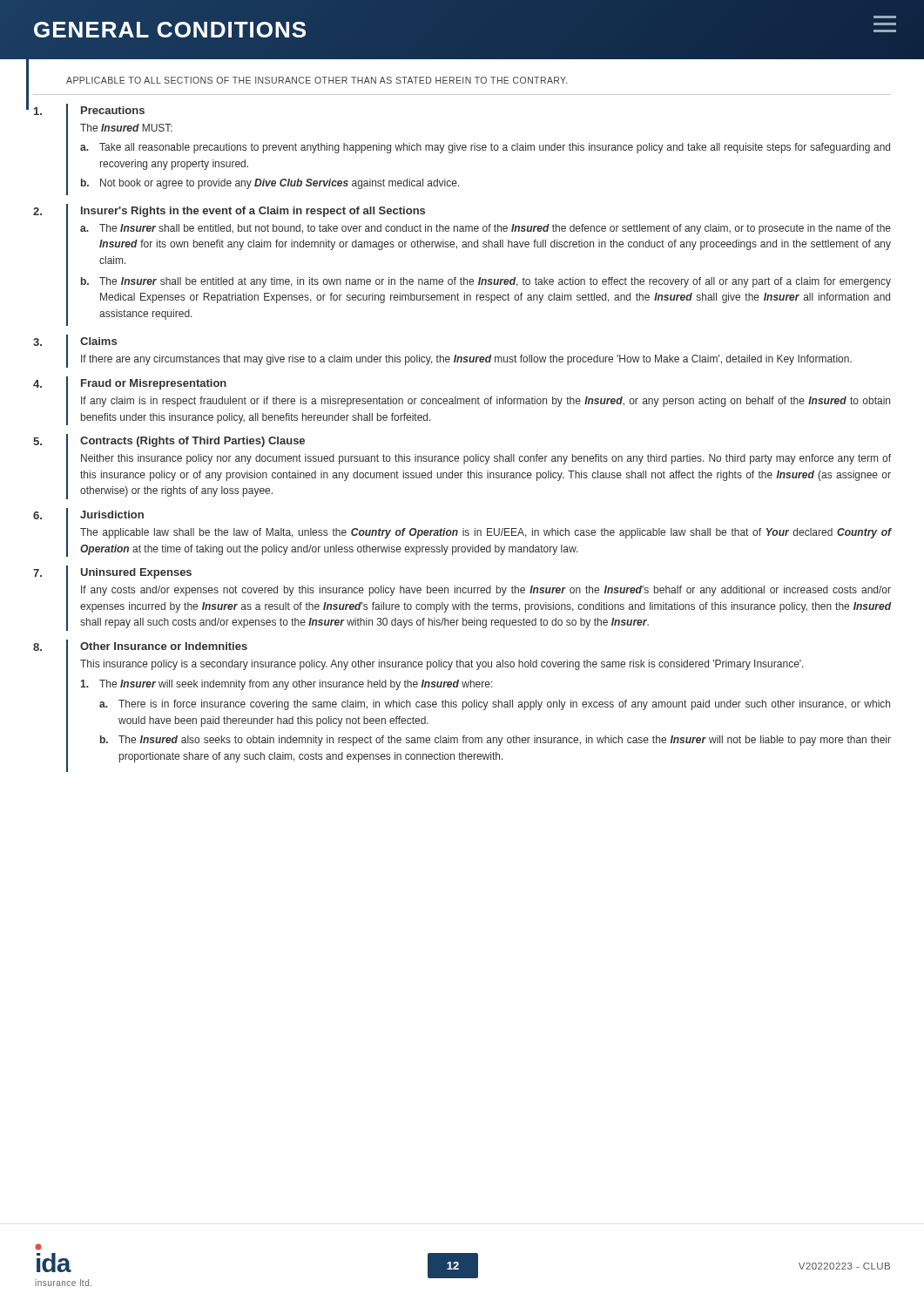The height and width of the screenshot is (1307, 924).
Task: Where is the passage that starts "The applicable law shall"?
Action: [x=486, y=540]
